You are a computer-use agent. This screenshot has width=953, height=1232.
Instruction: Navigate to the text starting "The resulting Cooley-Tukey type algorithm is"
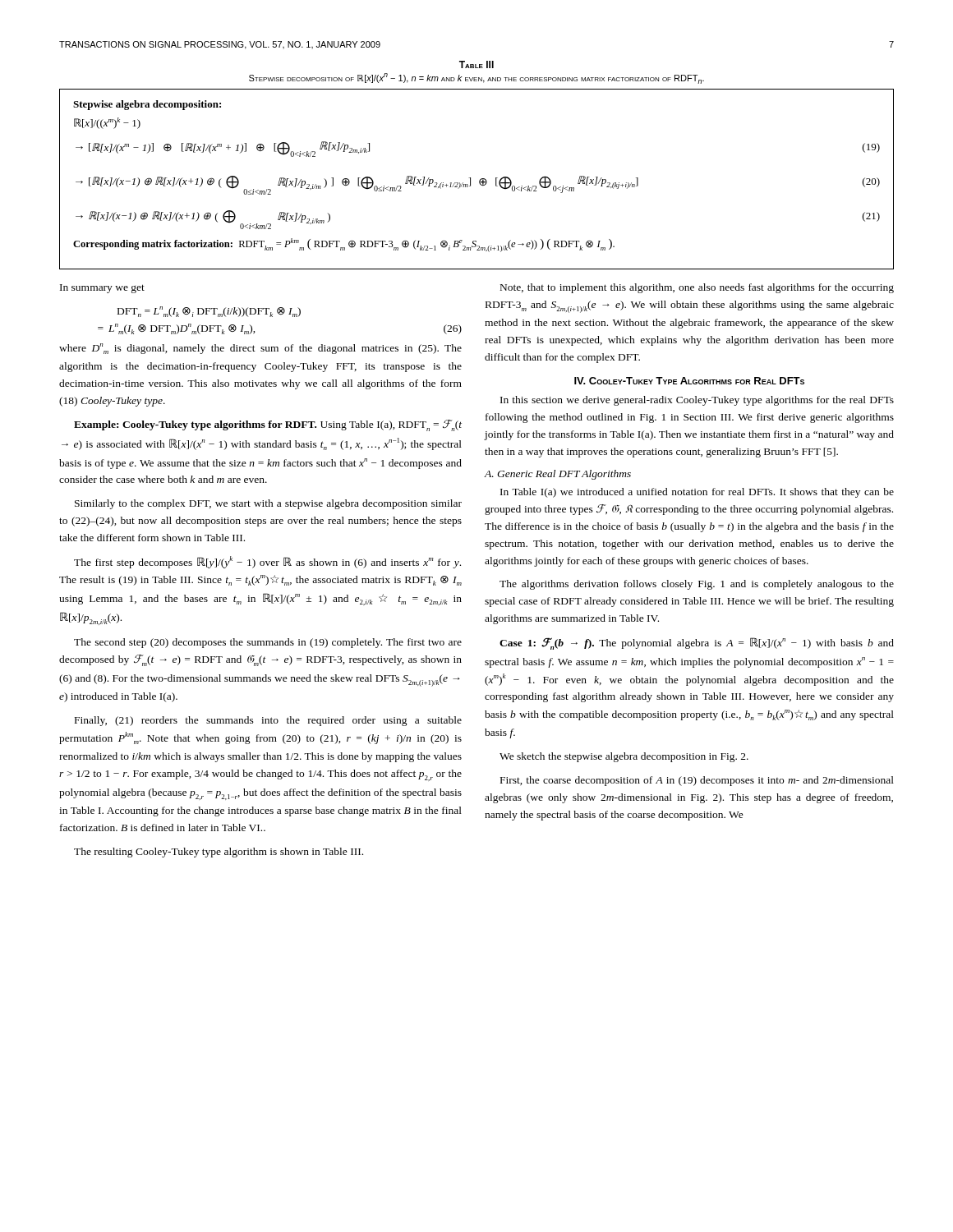pos(219,852)
